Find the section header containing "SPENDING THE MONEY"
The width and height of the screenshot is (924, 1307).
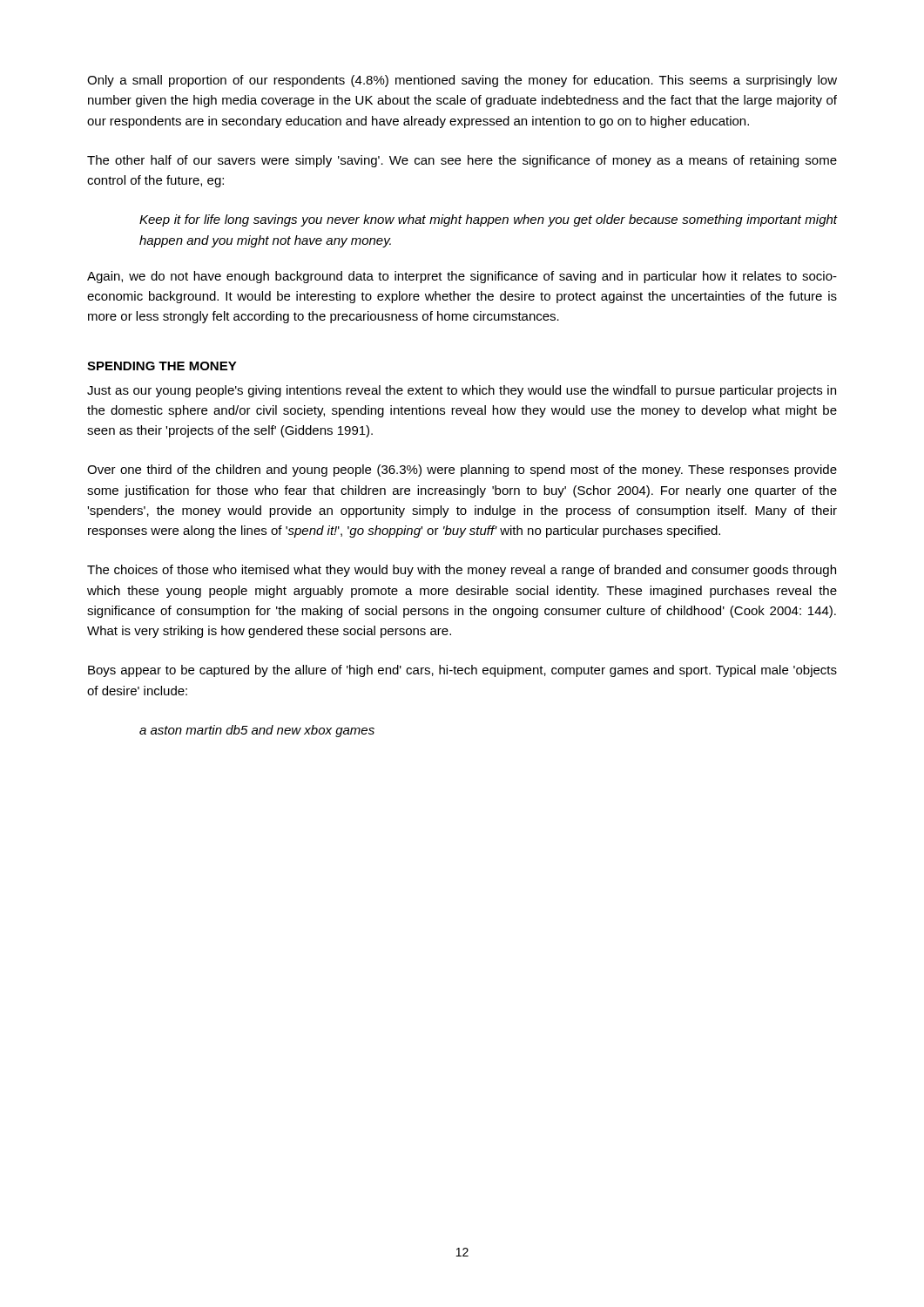click(162, 365)
